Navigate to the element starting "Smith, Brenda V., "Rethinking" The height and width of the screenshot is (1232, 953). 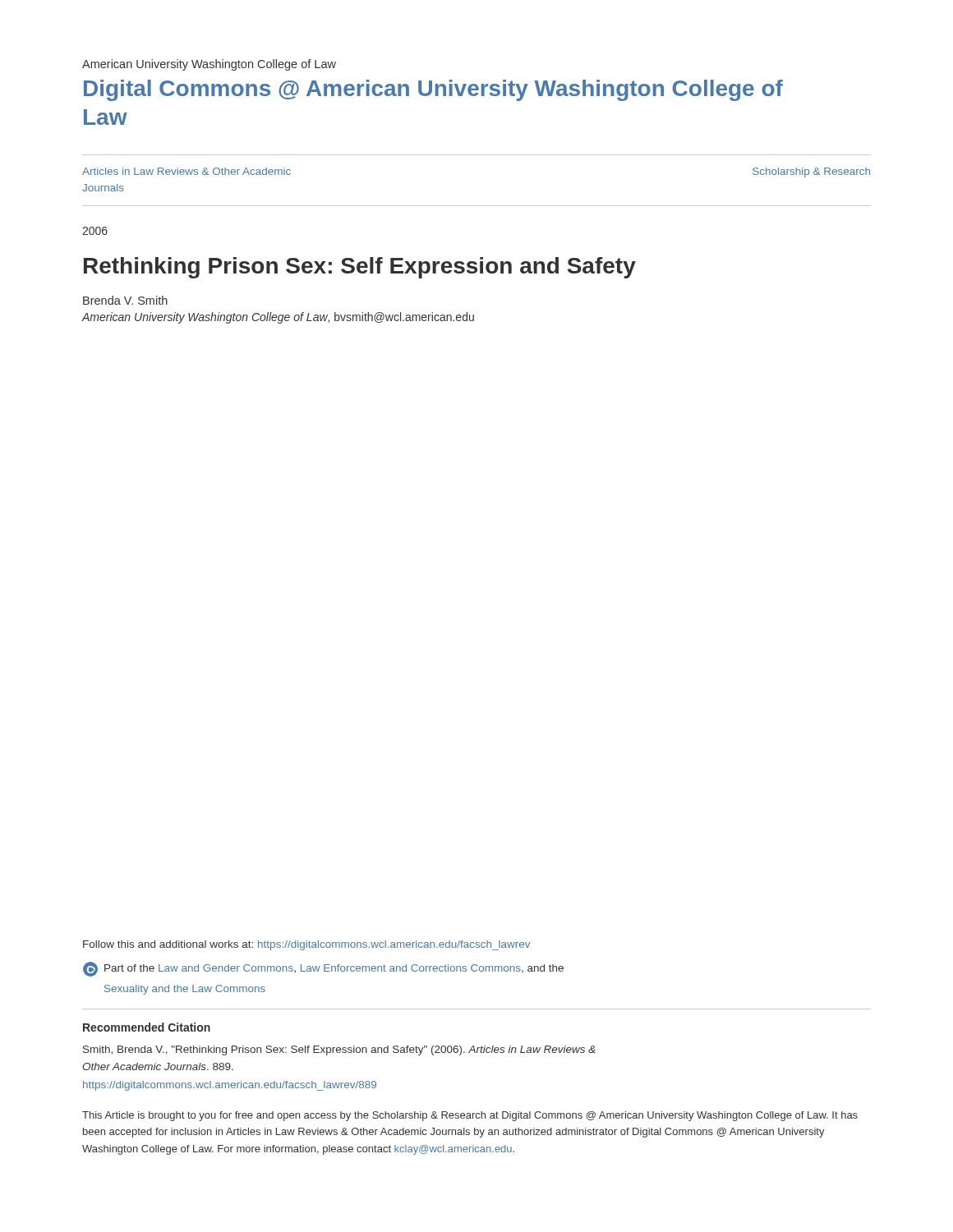click(x=339, y=1050)
